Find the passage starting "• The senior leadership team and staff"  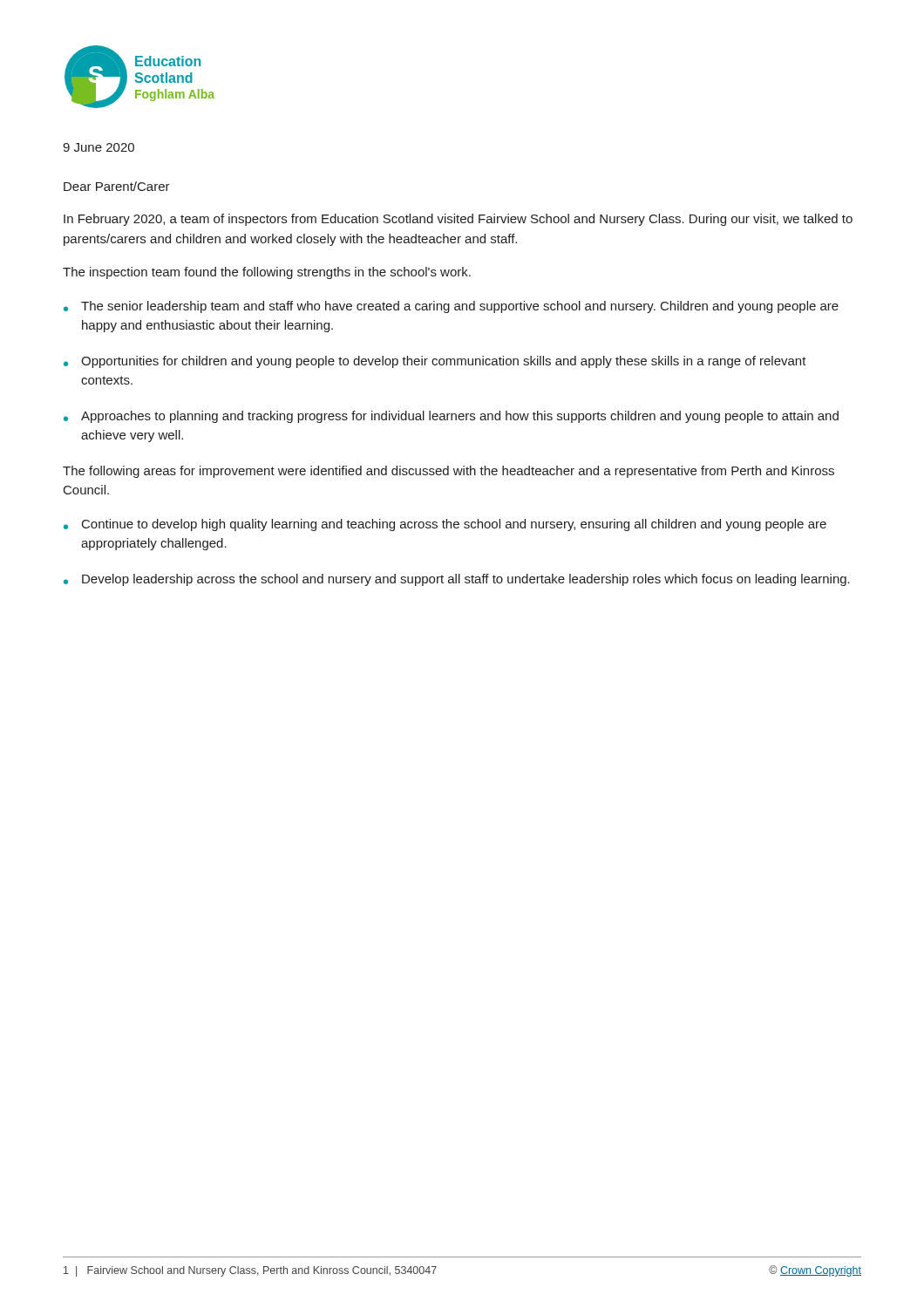(462, 316)
